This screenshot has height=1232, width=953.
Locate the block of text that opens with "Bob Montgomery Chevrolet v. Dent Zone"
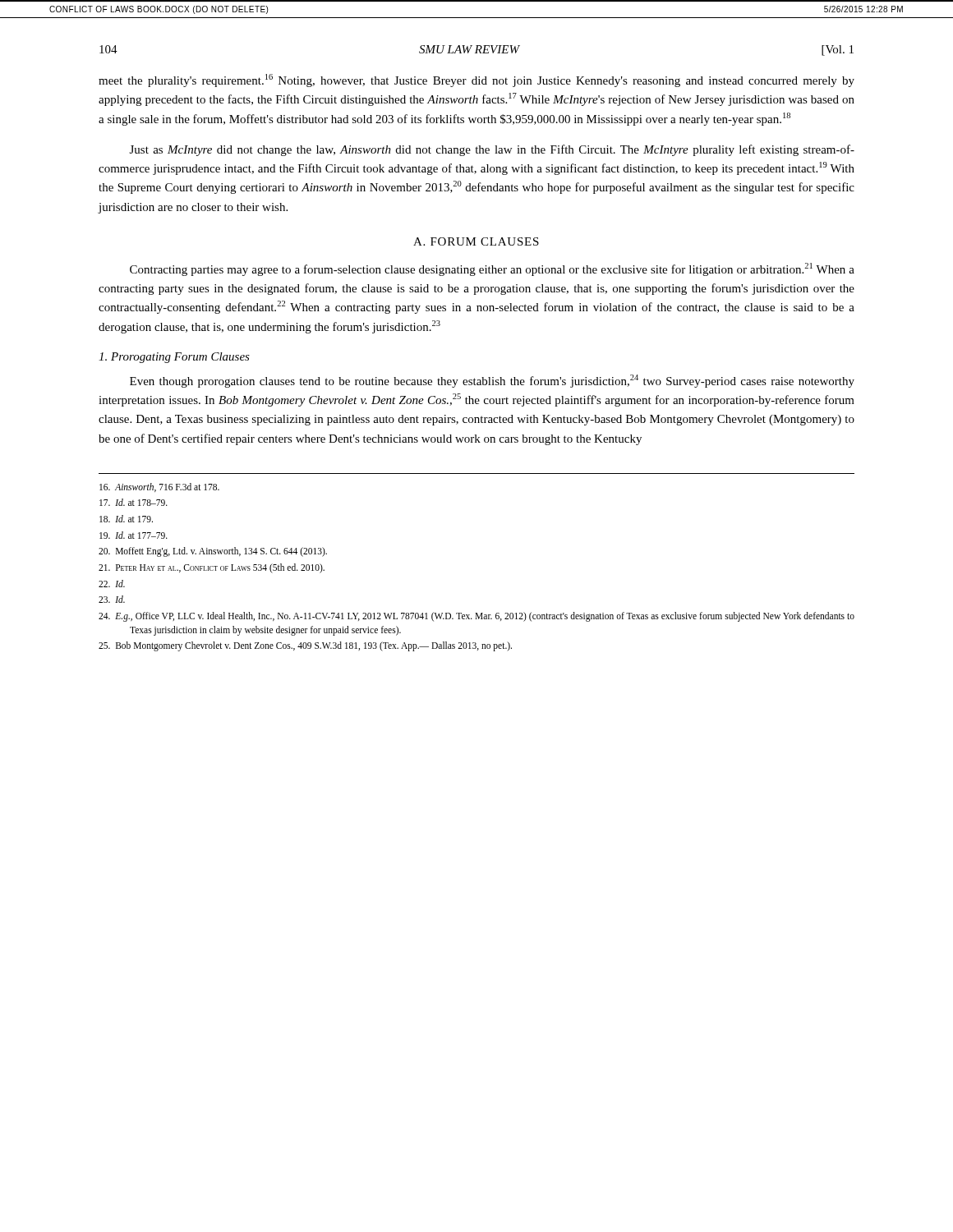tap(306, 646)
